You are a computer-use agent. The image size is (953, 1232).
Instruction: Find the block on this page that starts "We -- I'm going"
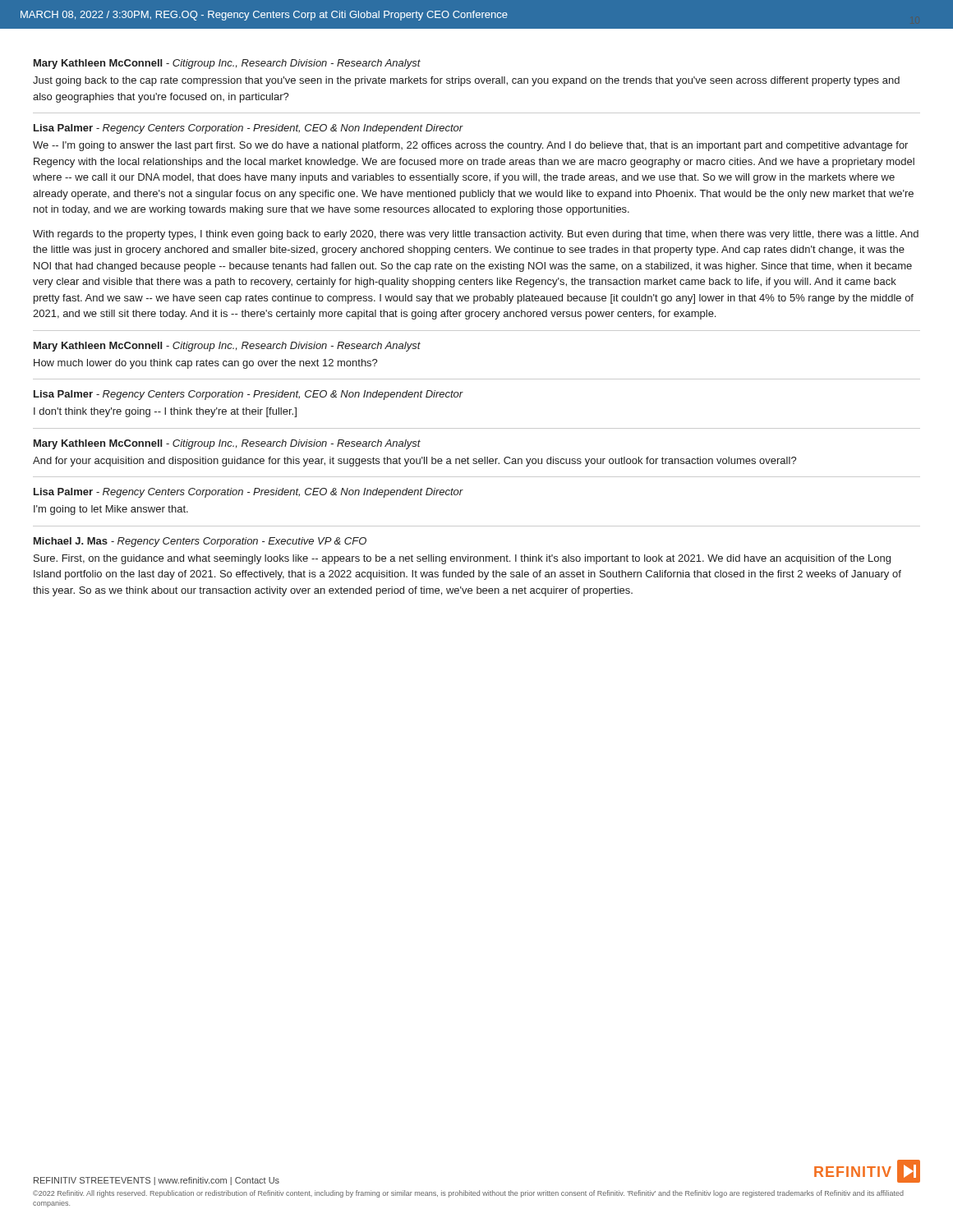tap(474, 177)
